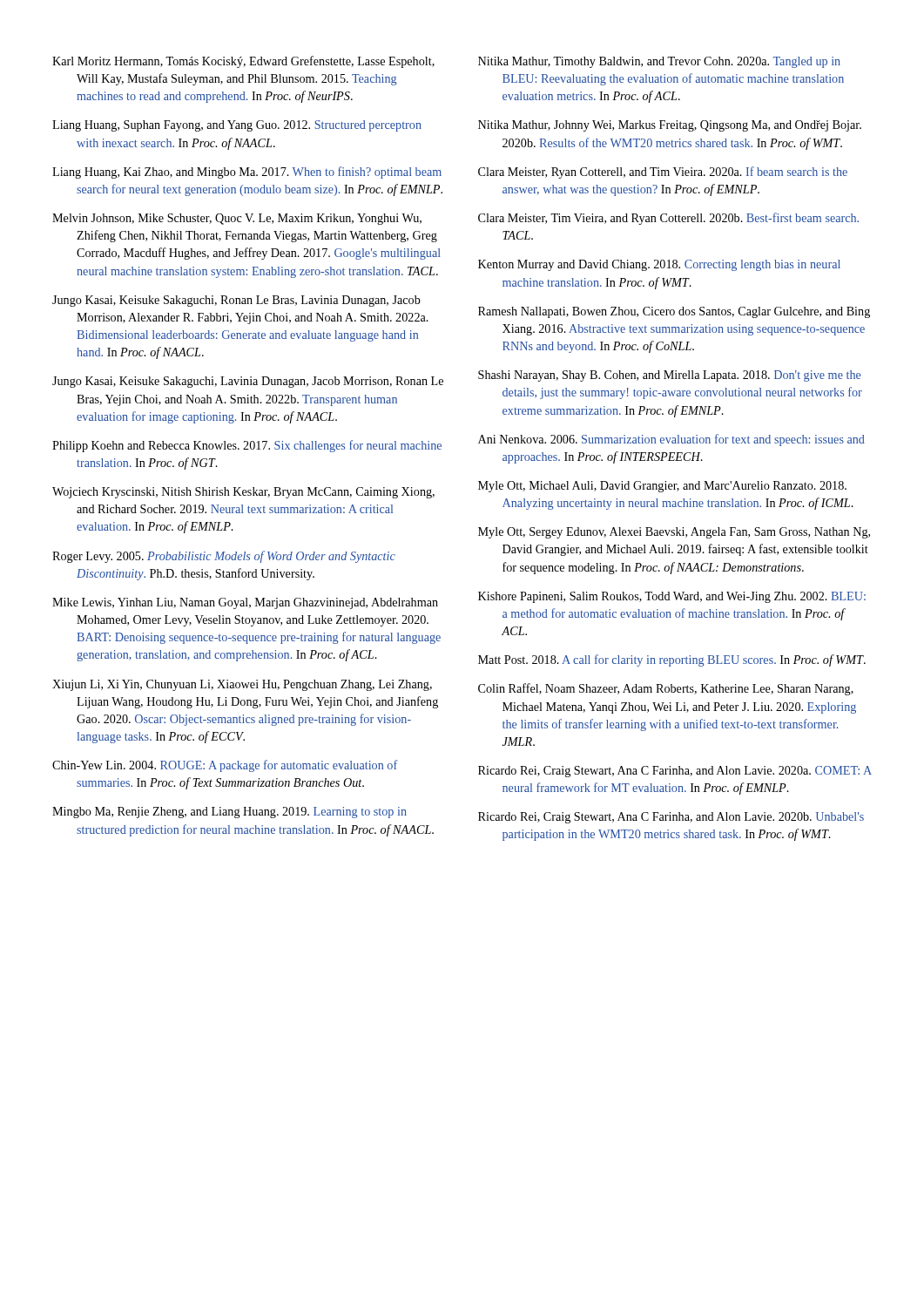Click on the list item containing "Liang Huang, Suphan Fayong, and Yang"
The width and height of the screenshot is (924, 1307).
tap(237, 134)
